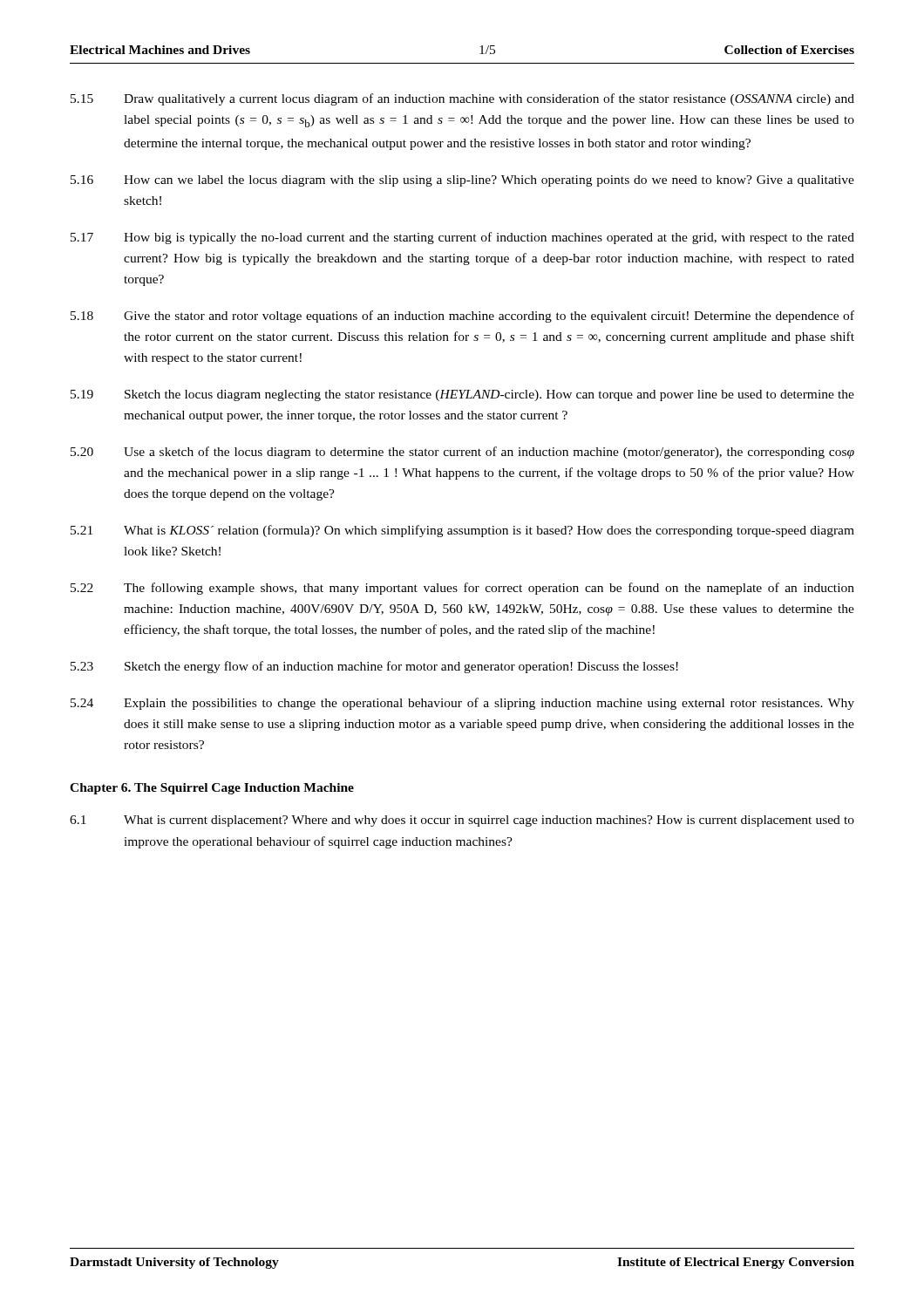Viewport: 924px width, 1308px height.
Task: Find the text block starting "5.19 Sketch the locus diagram neglecting the stator"
Action: click(462, 405)
